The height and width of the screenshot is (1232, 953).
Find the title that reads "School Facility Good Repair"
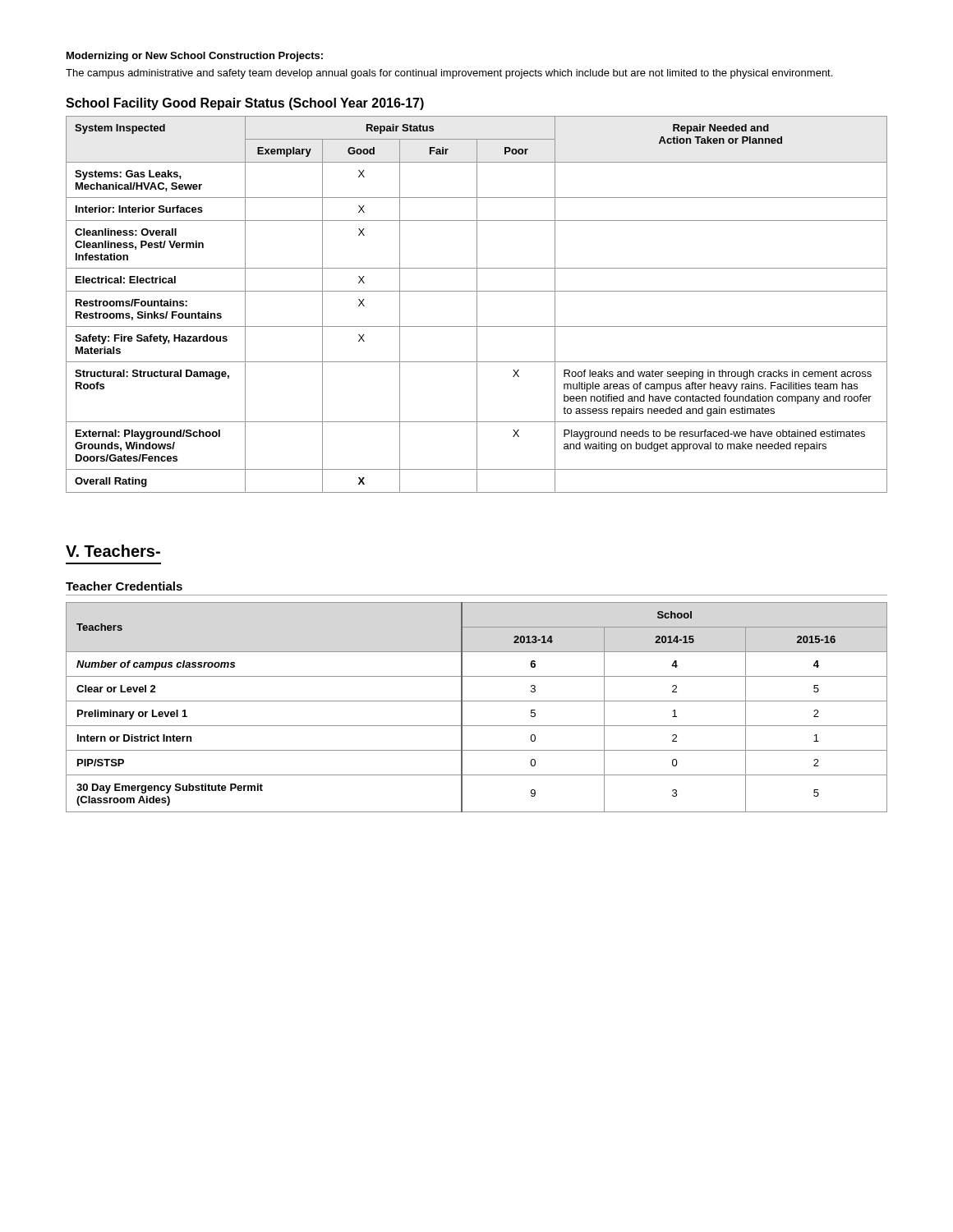[245, 103]
